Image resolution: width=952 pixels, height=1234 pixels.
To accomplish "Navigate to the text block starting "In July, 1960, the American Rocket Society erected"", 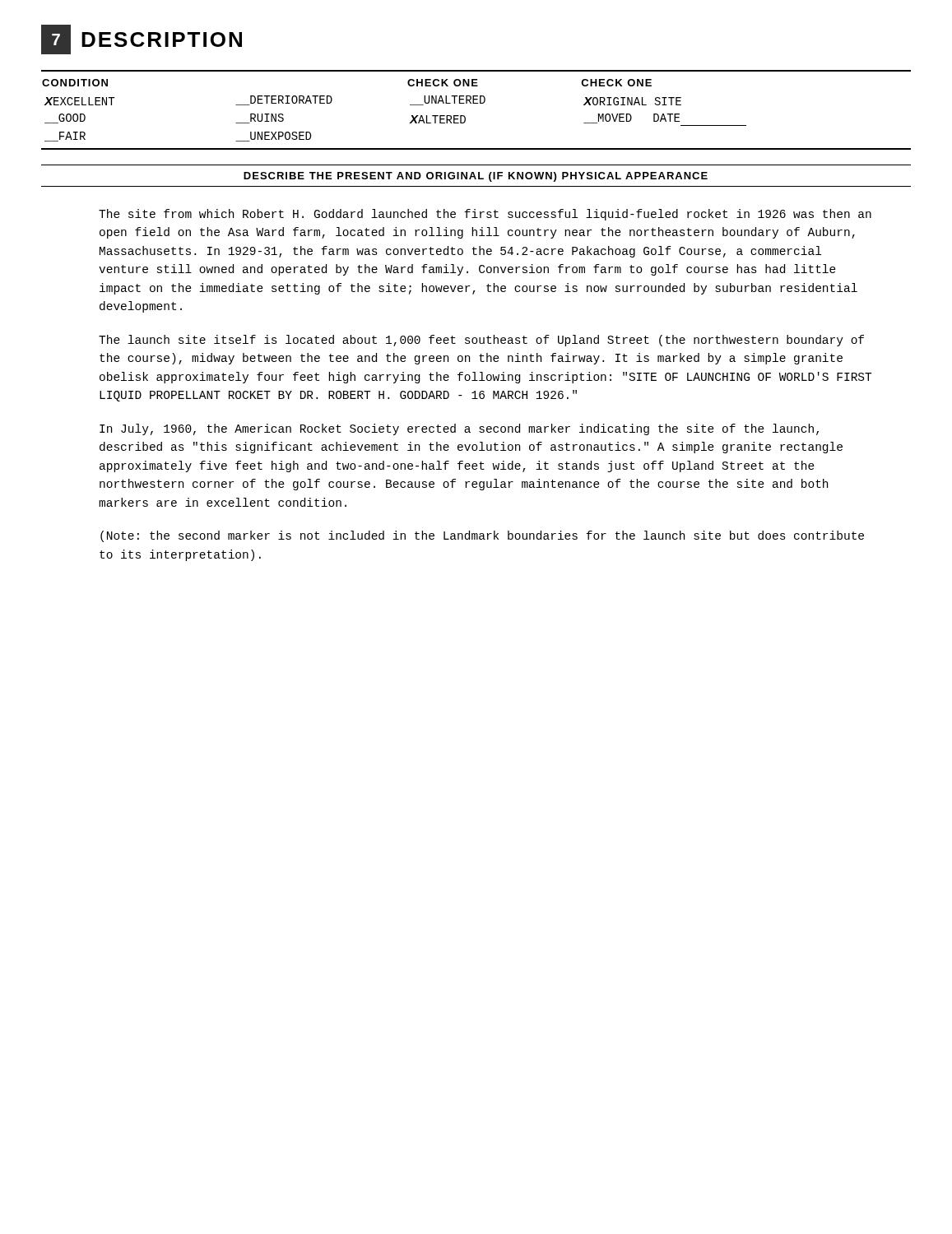I will (x=488, y=466).
